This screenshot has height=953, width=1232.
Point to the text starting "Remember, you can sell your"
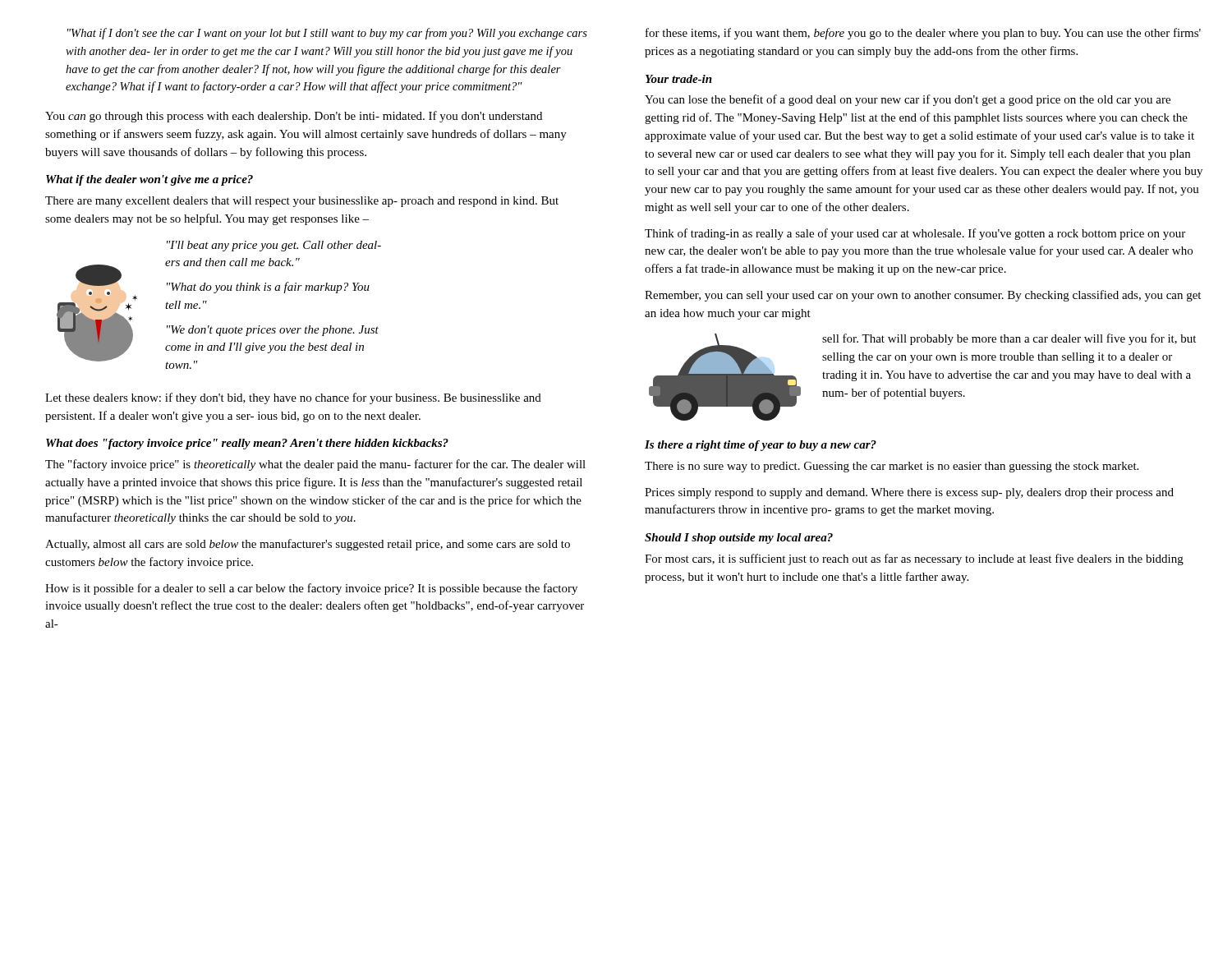[923, 304]
